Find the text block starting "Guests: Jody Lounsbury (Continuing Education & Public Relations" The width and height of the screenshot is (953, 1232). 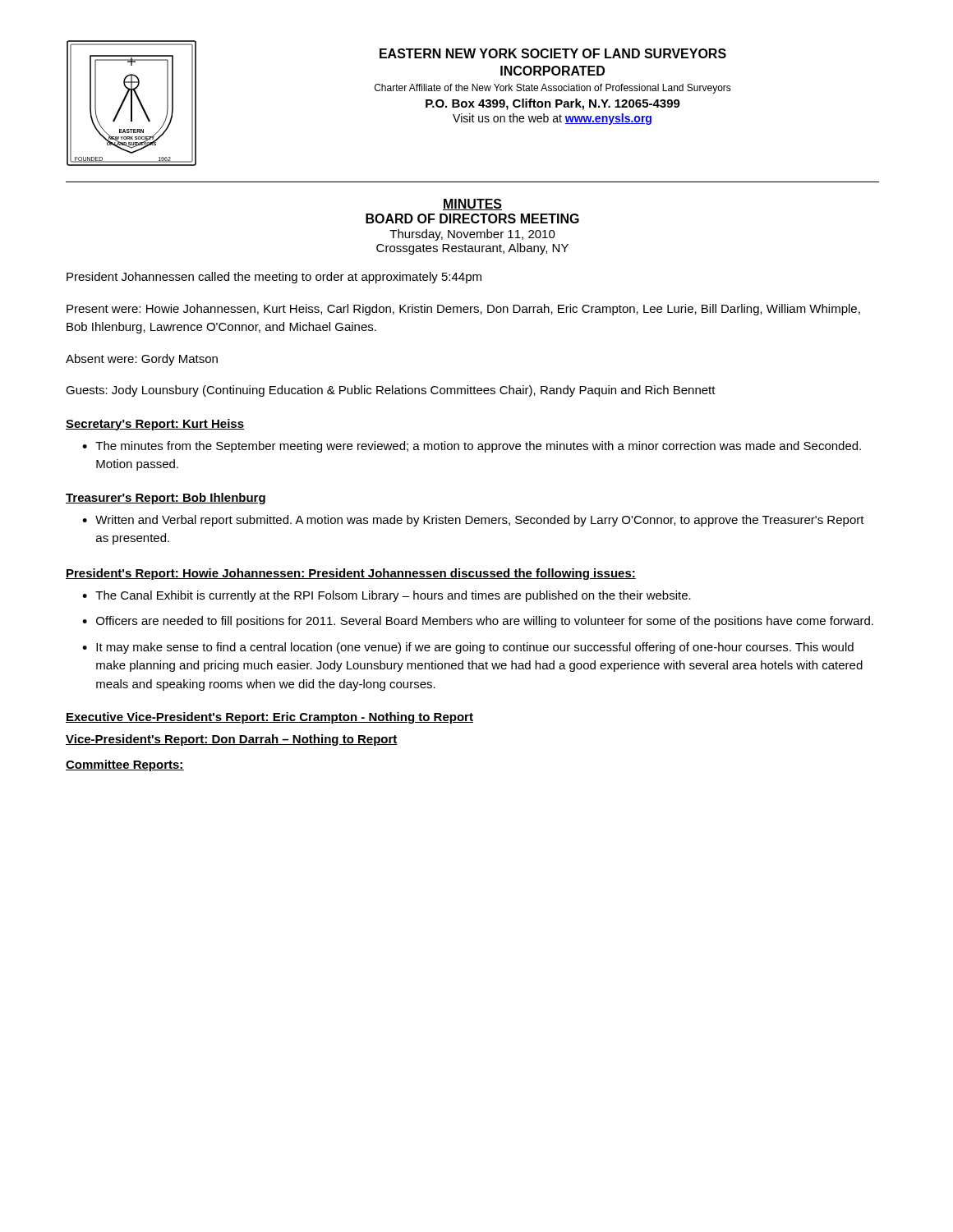[x=390, y=390]
